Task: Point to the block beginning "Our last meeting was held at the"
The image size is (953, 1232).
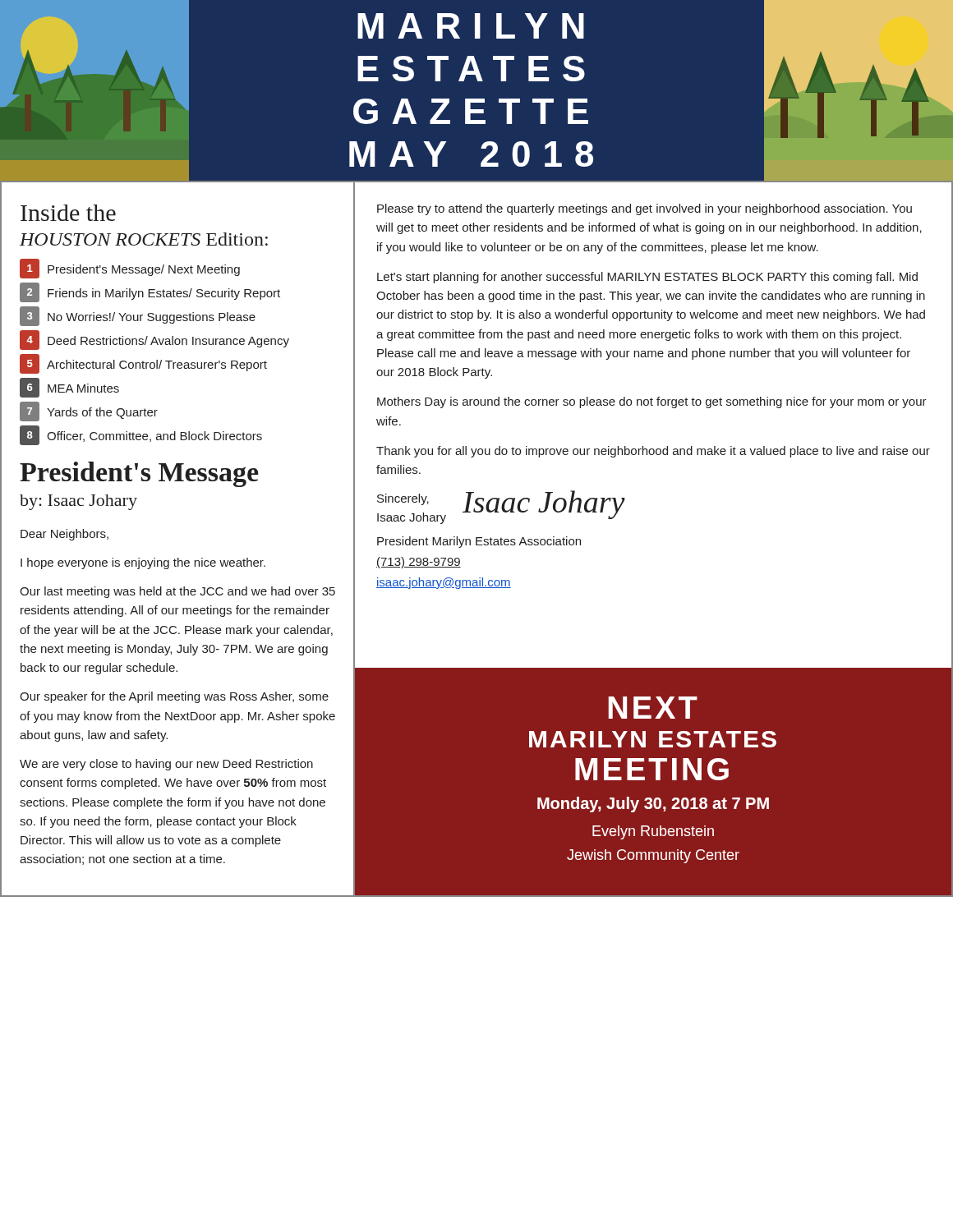Action: 178,629
